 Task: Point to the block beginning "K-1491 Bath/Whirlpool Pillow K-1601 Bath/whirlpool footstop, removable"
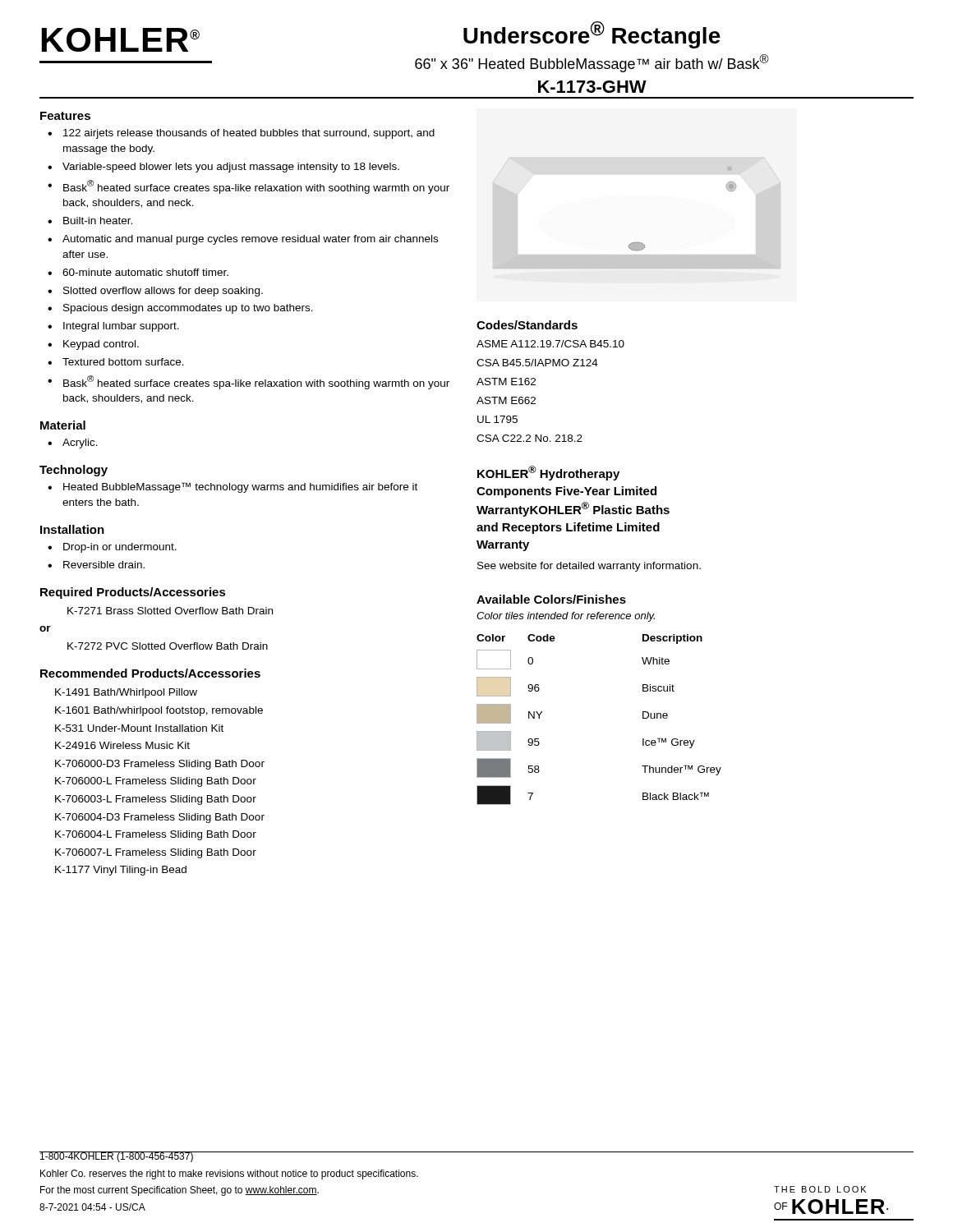coord(159,781)
